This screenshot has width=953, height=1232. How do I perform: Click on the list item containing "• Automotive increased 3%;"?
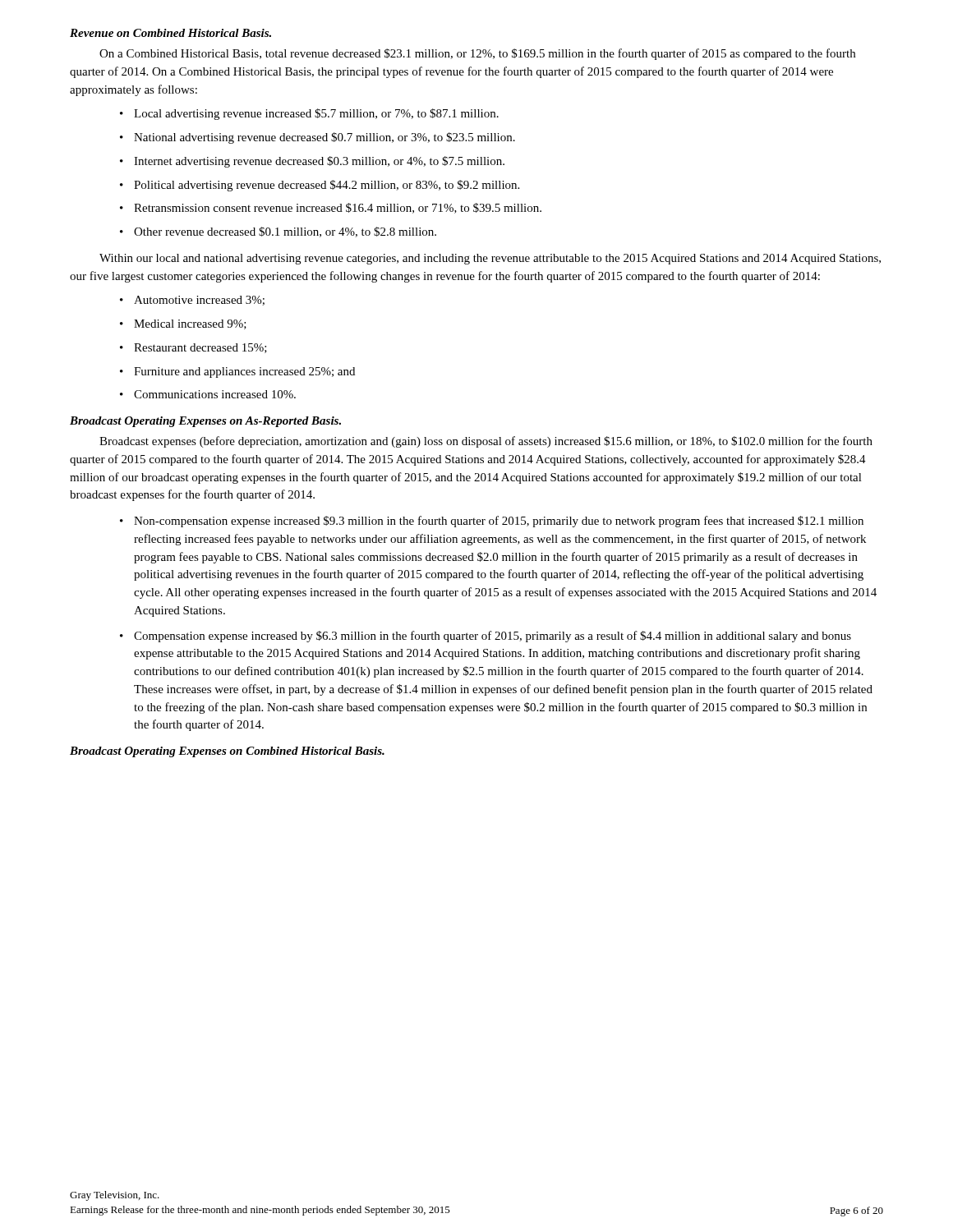[192, 301]
